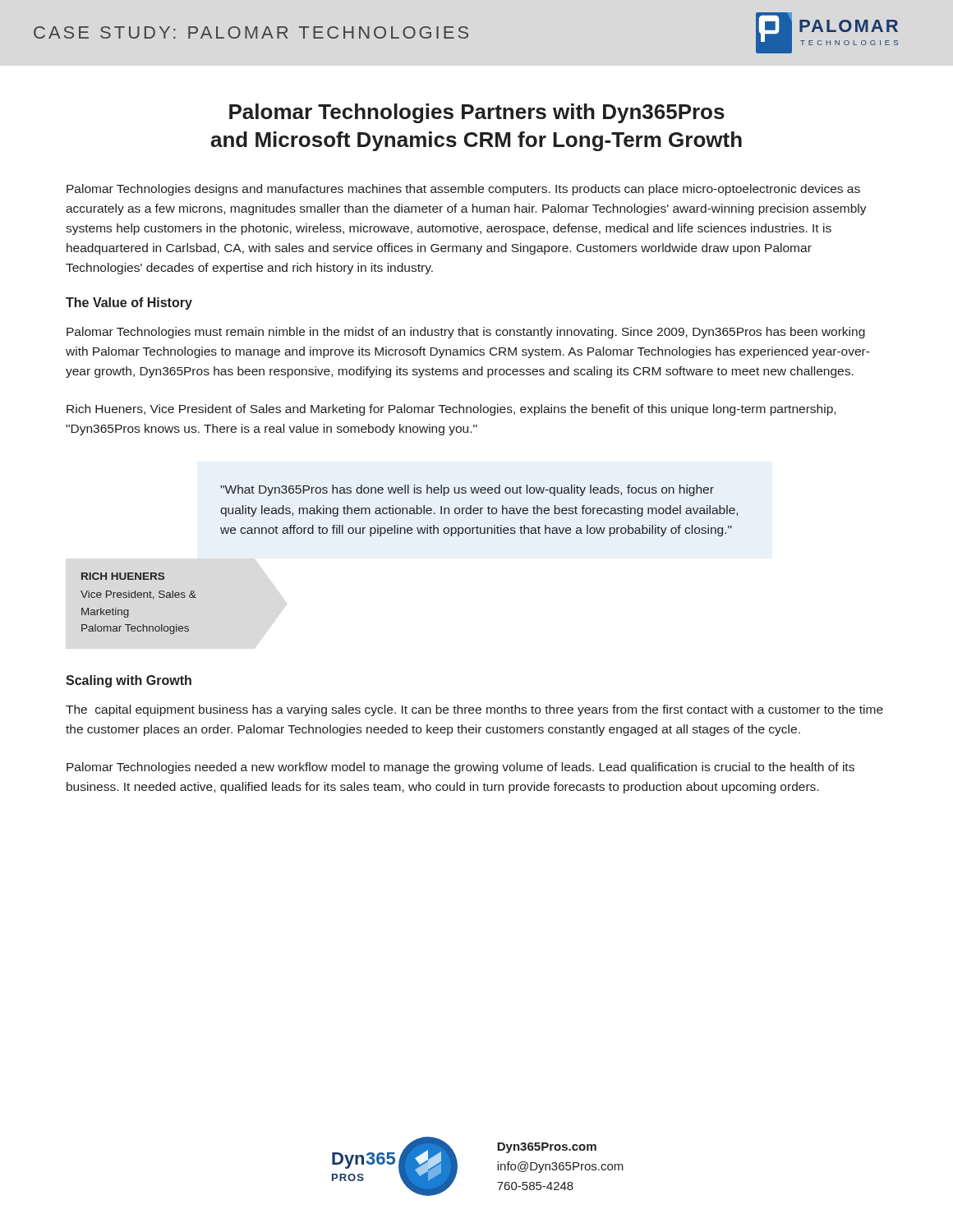
Task: Click on the text block starting "The capital equipment business has a varying sales"
Action: point(474,719)
